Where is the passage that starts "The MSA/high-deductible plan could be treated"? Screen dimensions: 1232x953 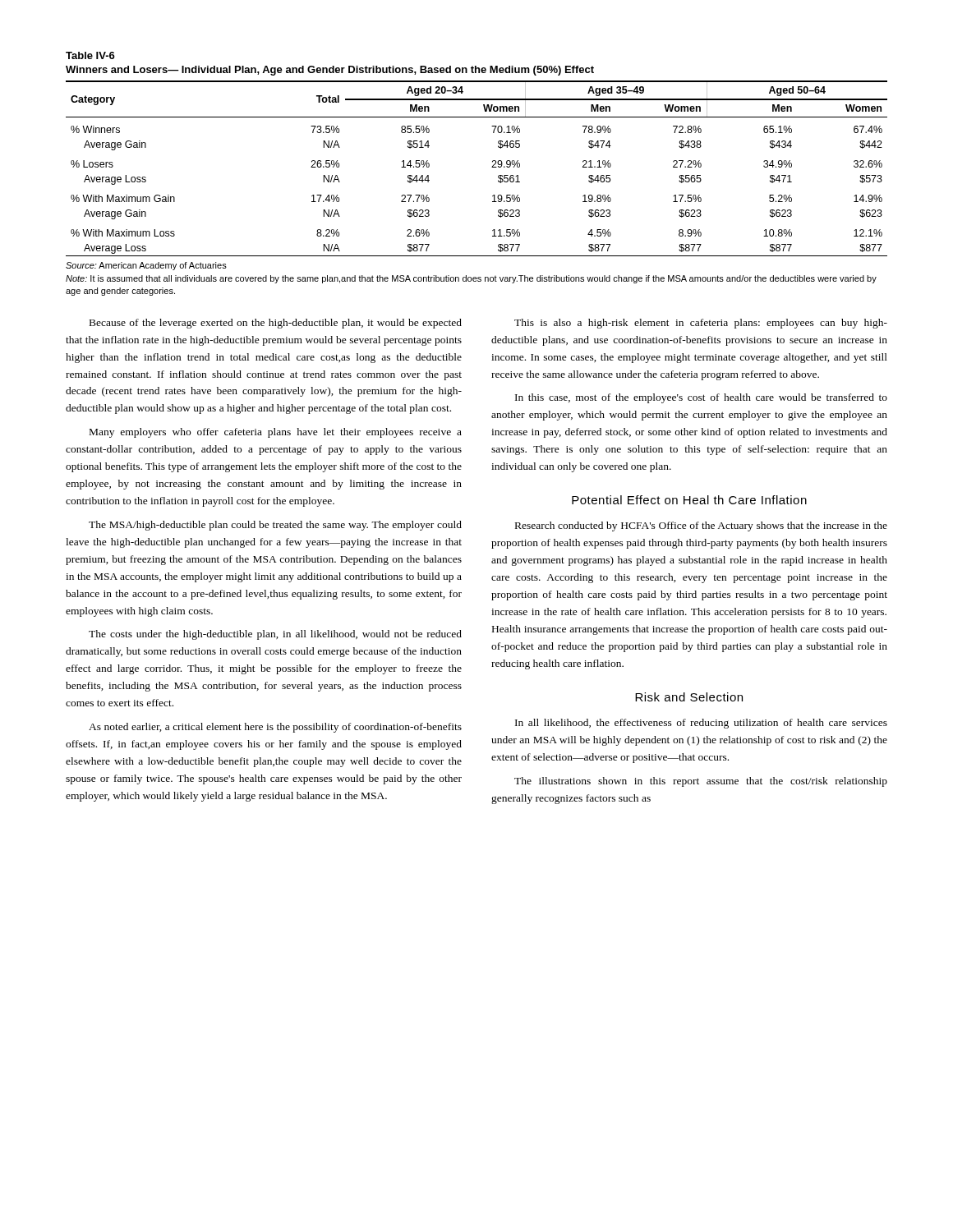click(x=264, y=568)
